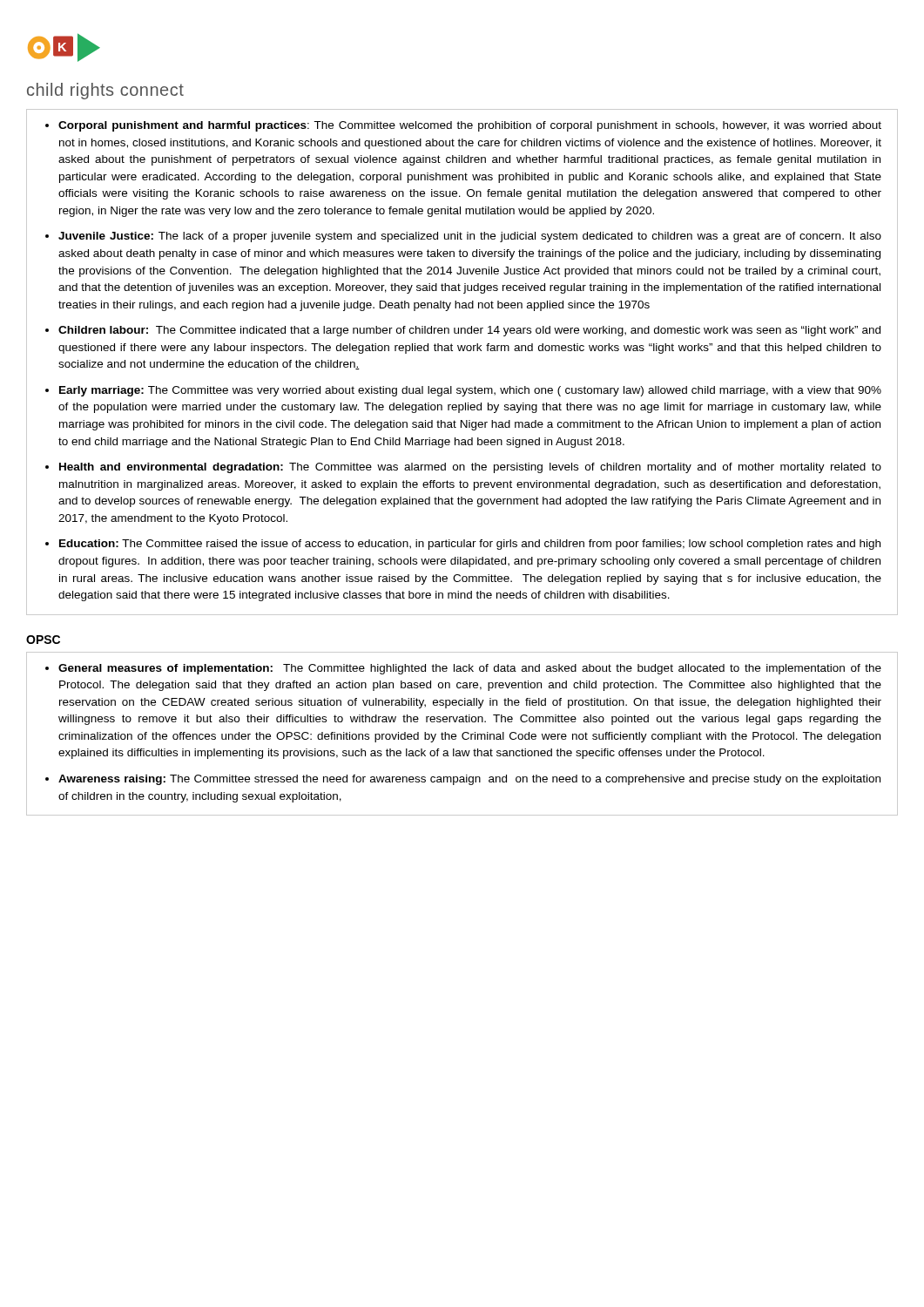Select the list item that says "Juvenile Justice: The"
The width and height of the screenshot is (924, 1307).
tap(470, 270)
